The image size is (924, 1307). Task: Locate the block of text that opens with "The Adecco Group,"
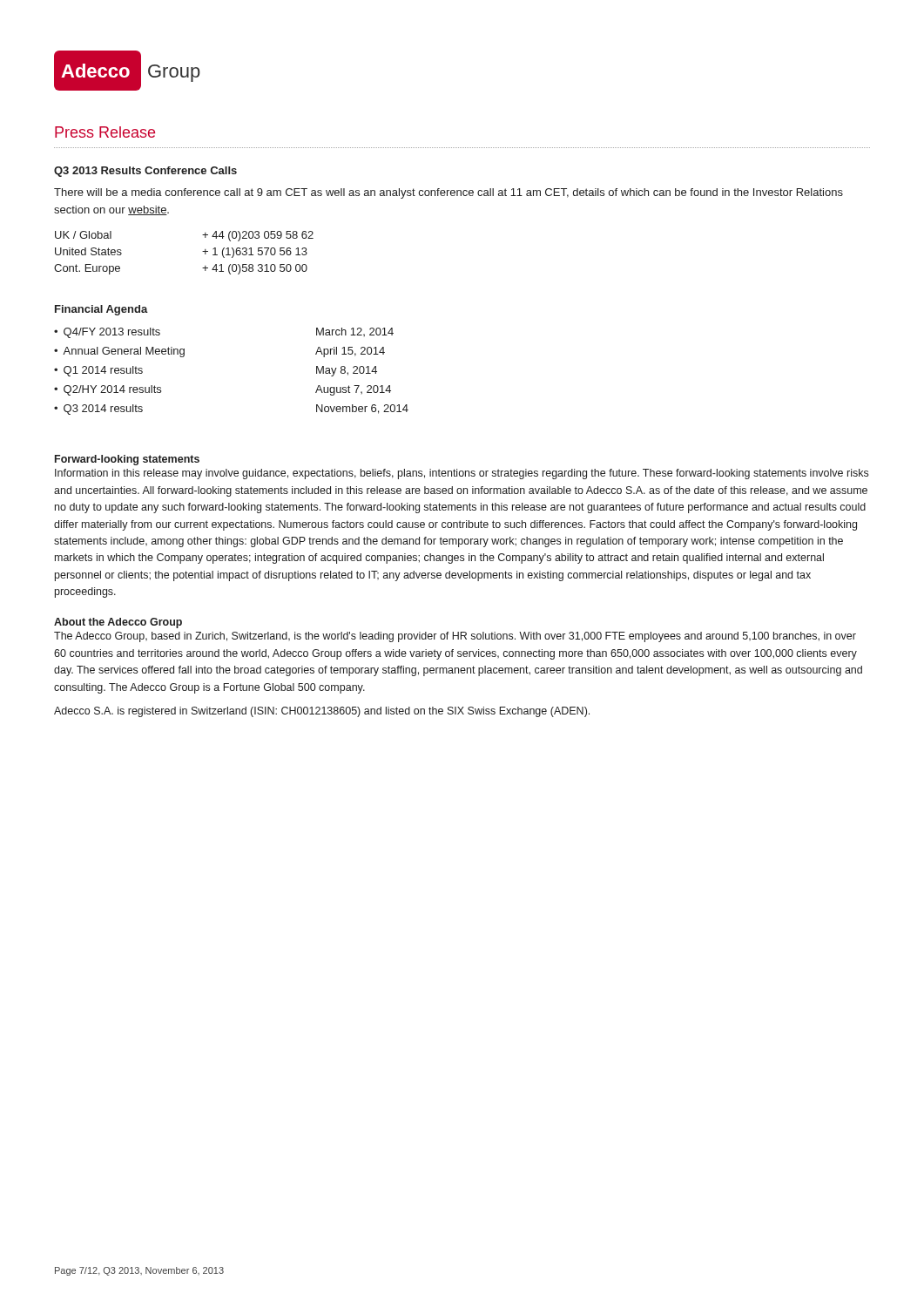click(x=458, y=662)
